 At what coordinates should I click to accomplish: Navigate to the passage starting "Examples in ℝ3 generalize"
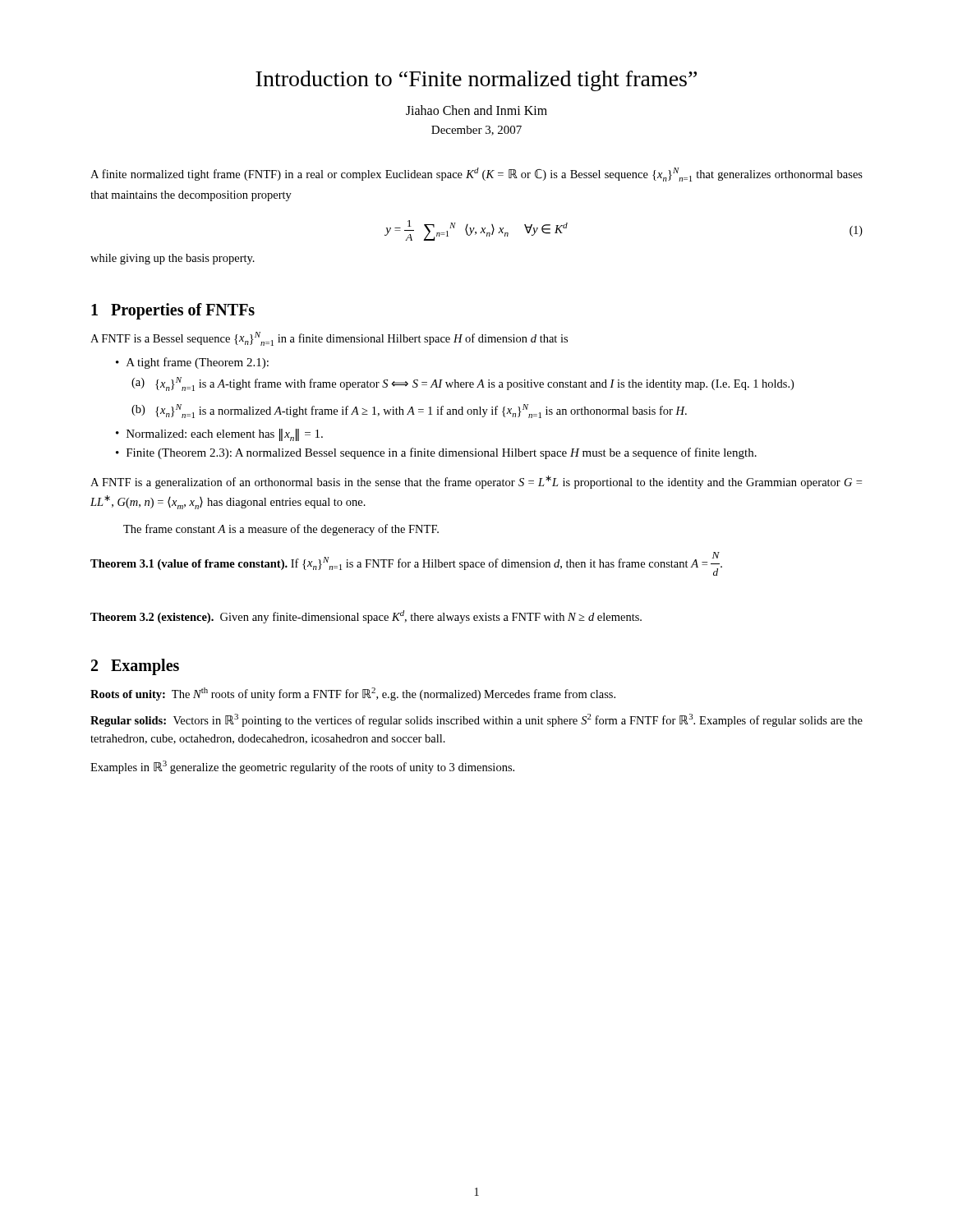303,766
